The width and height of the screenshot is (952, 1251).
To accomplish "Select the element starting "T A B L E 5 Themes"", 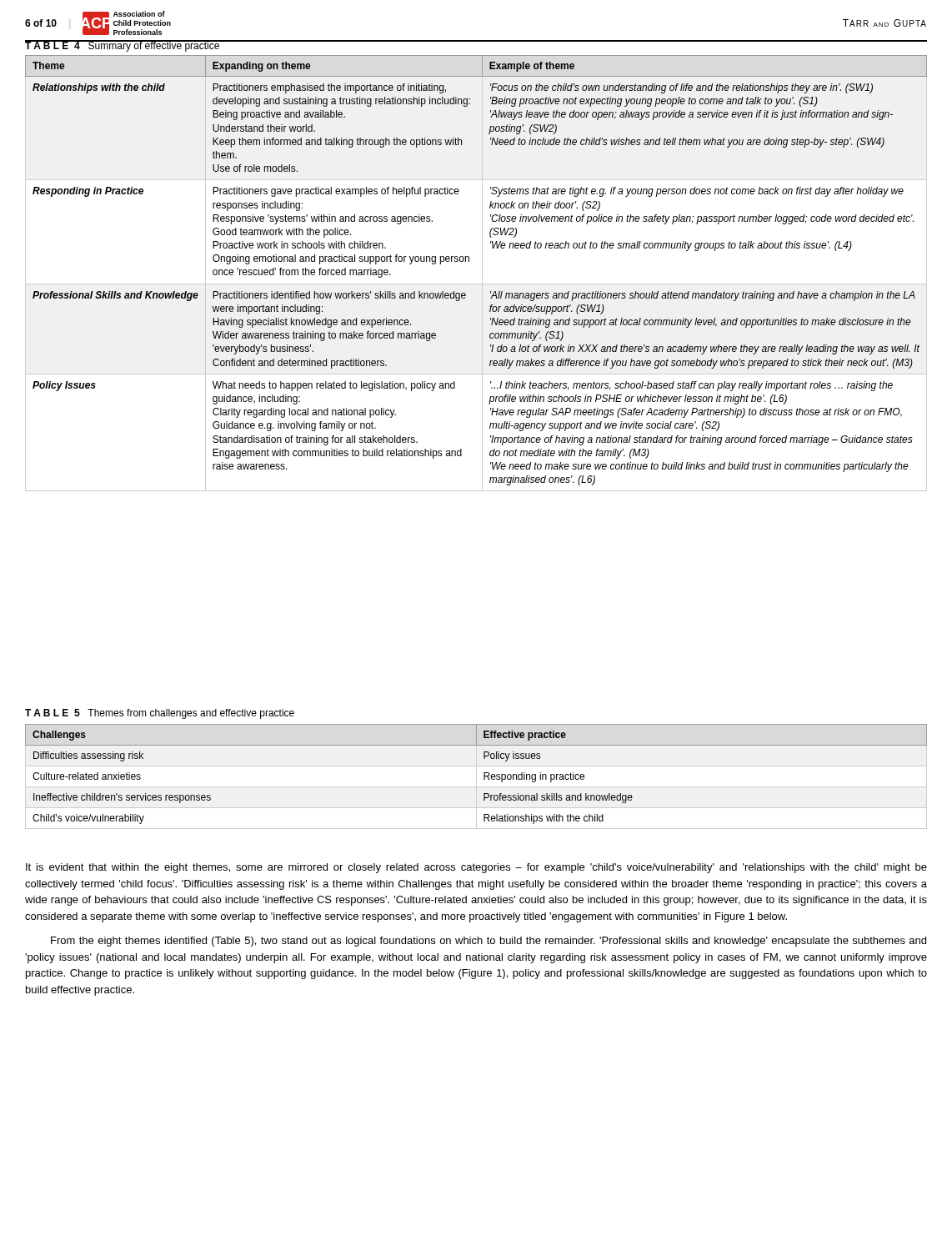I will 160,713.
